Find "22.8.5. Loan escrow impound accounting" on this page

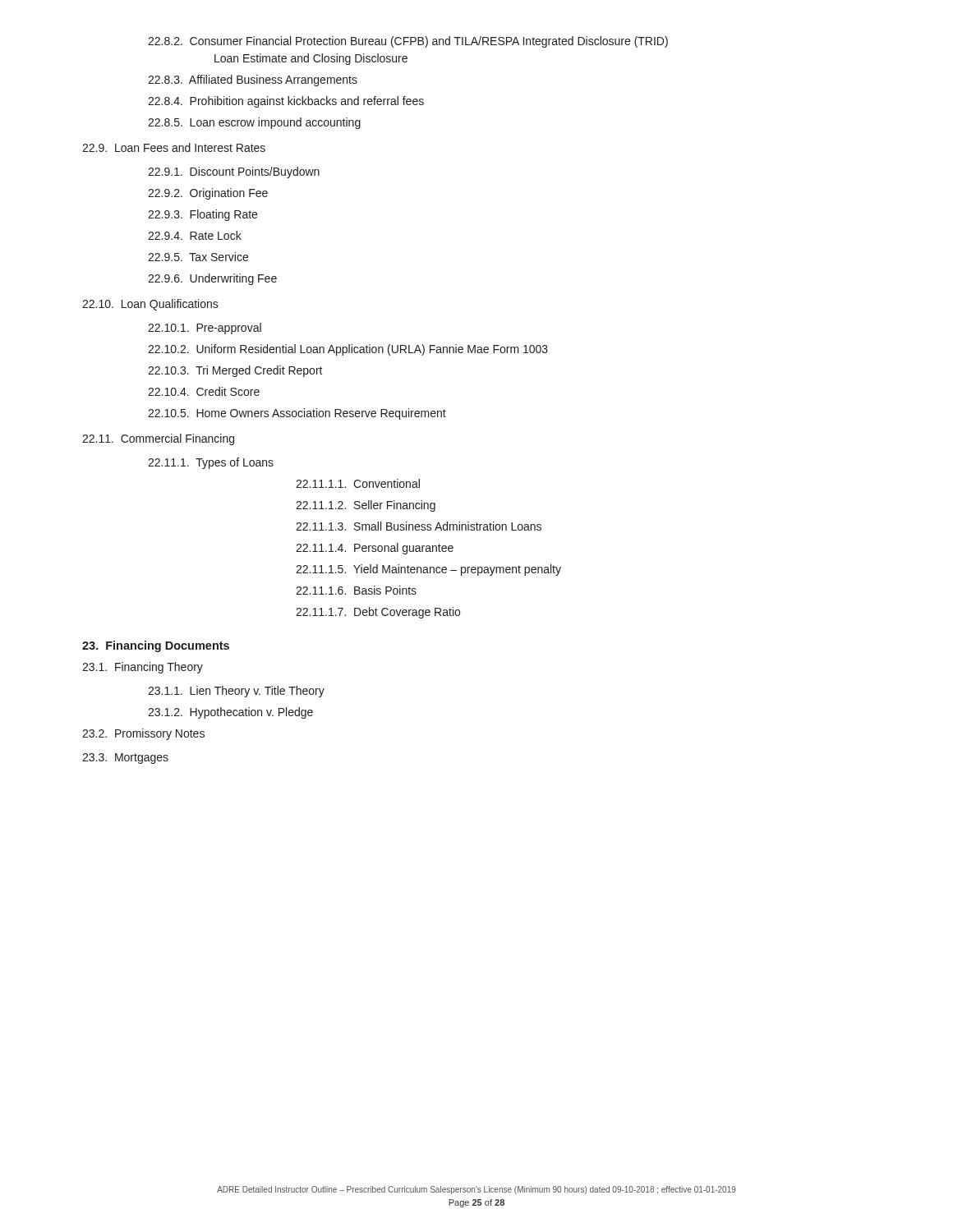pyautogui.click(x=254, y=122)
